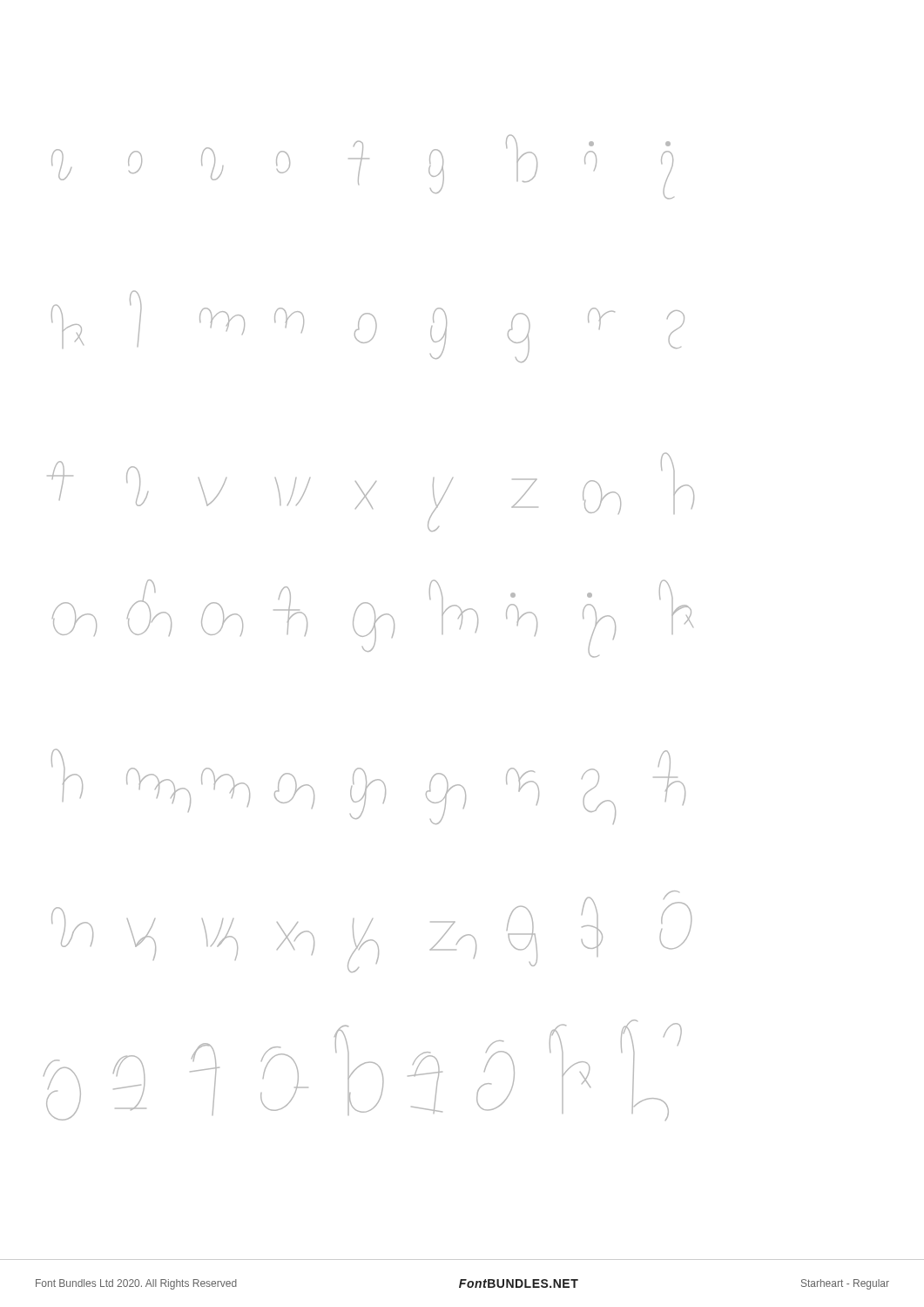Locate the illustration
Image resolution: width=924 pixels, height=1307 pixels.
tap(462, 645)
